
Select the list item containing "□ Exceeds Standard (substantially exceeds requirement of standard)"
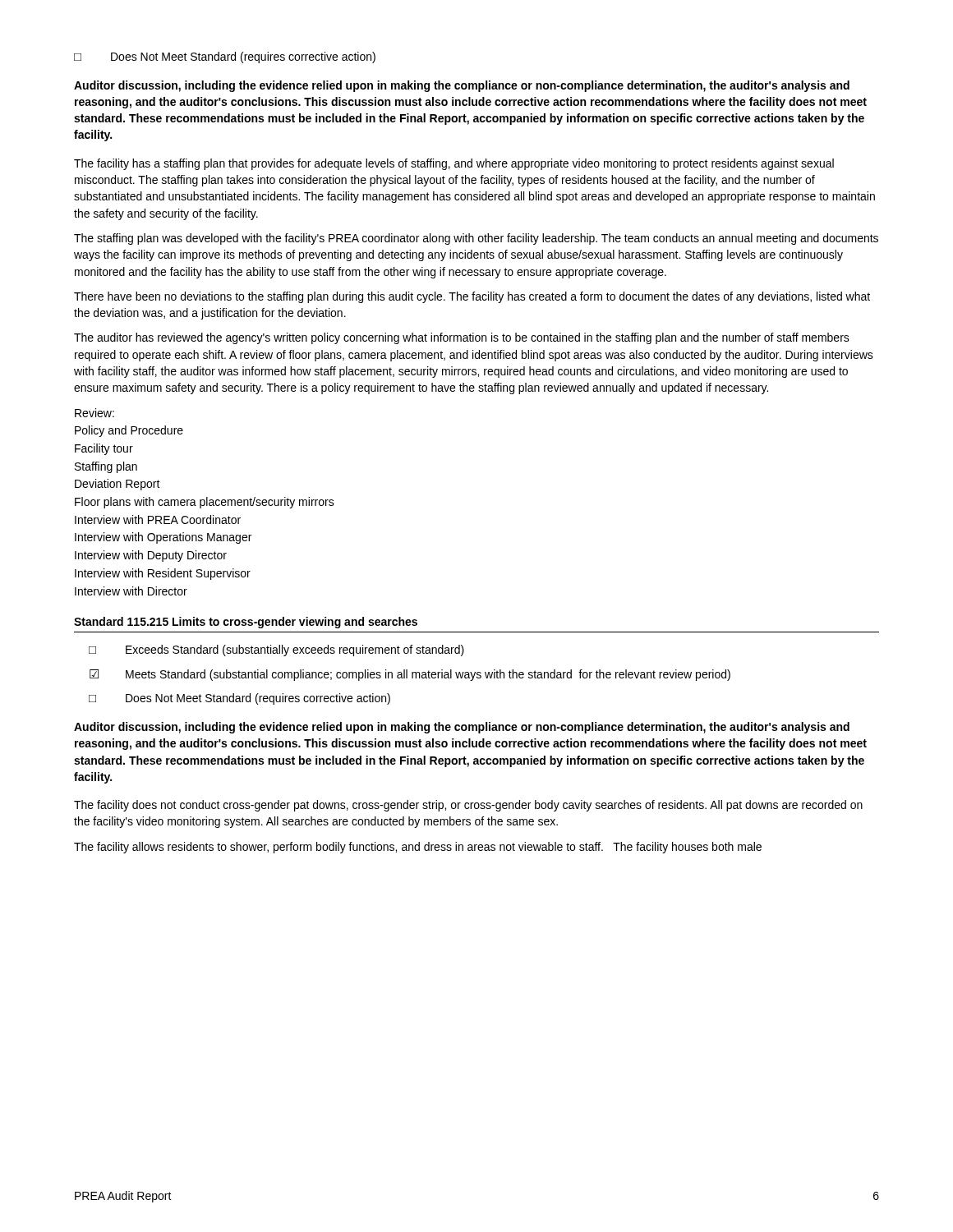(277, 650)
